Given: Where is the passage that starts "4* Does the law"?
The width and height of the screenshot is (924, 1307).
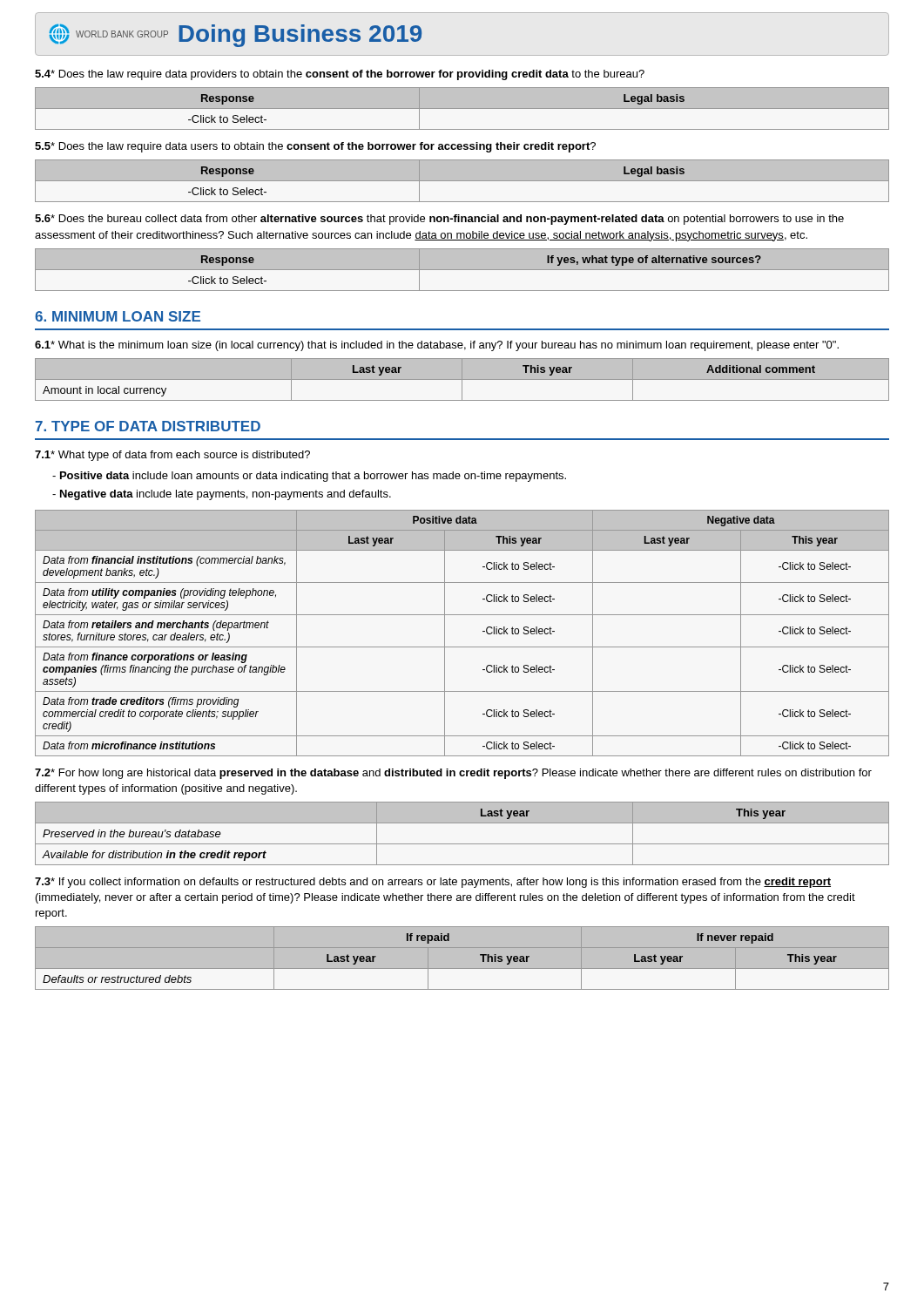Looking at the screenshot, I should 340,74.
